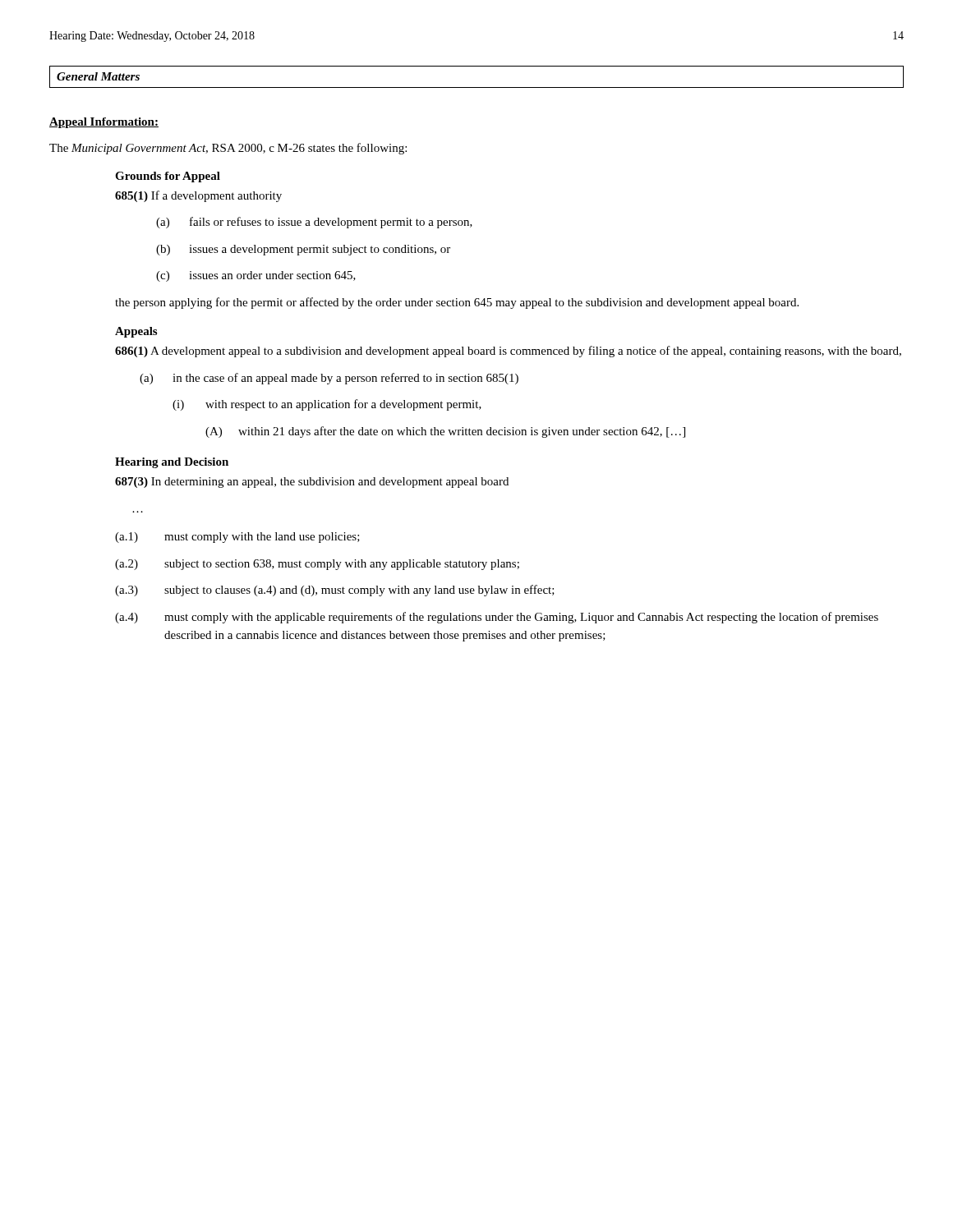Locate the block of text that opens with "(a) fails or refuses"

pos(314,223)
